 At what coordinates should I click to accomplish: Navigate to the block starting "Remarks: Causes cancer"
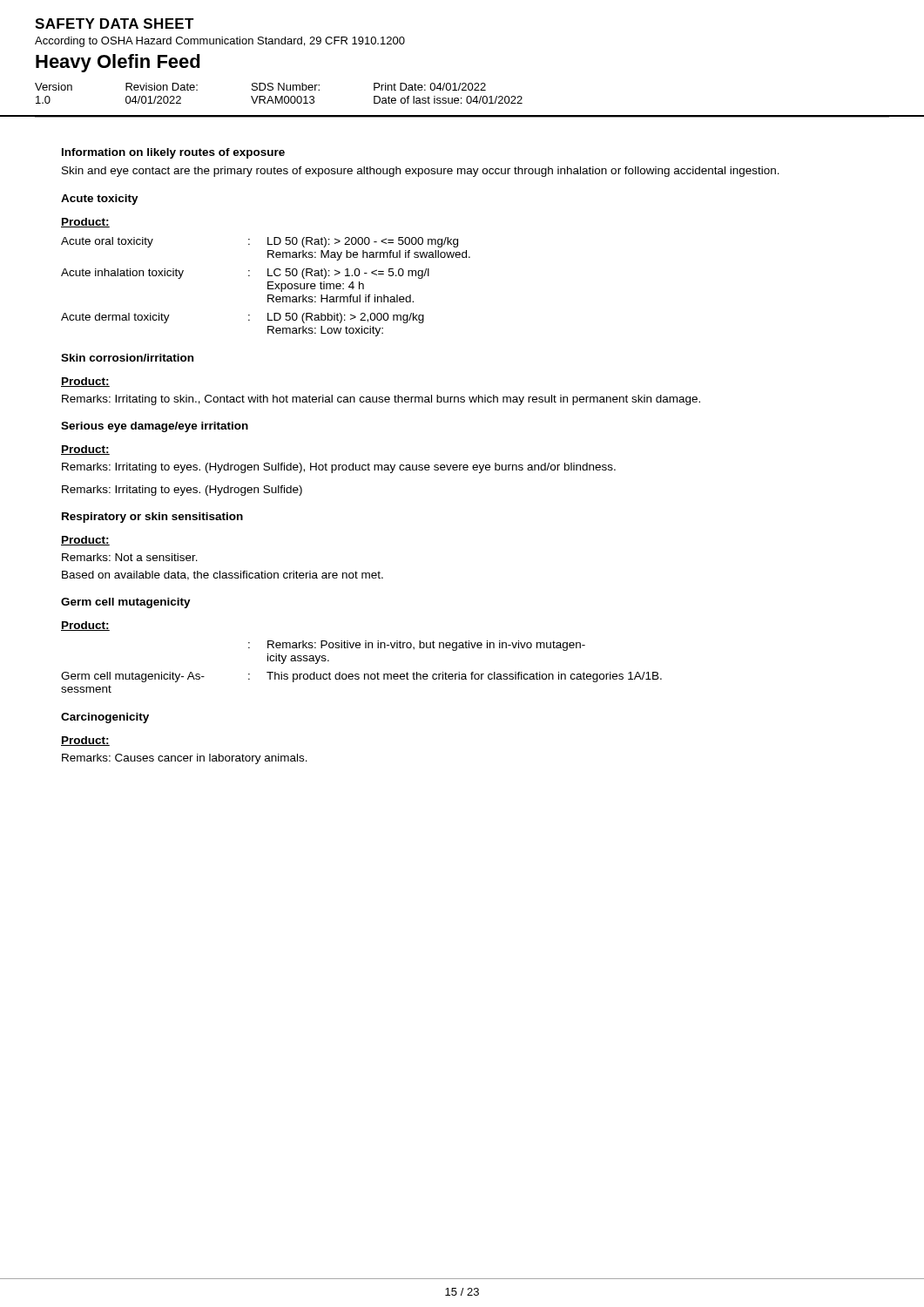click(184, 758)
